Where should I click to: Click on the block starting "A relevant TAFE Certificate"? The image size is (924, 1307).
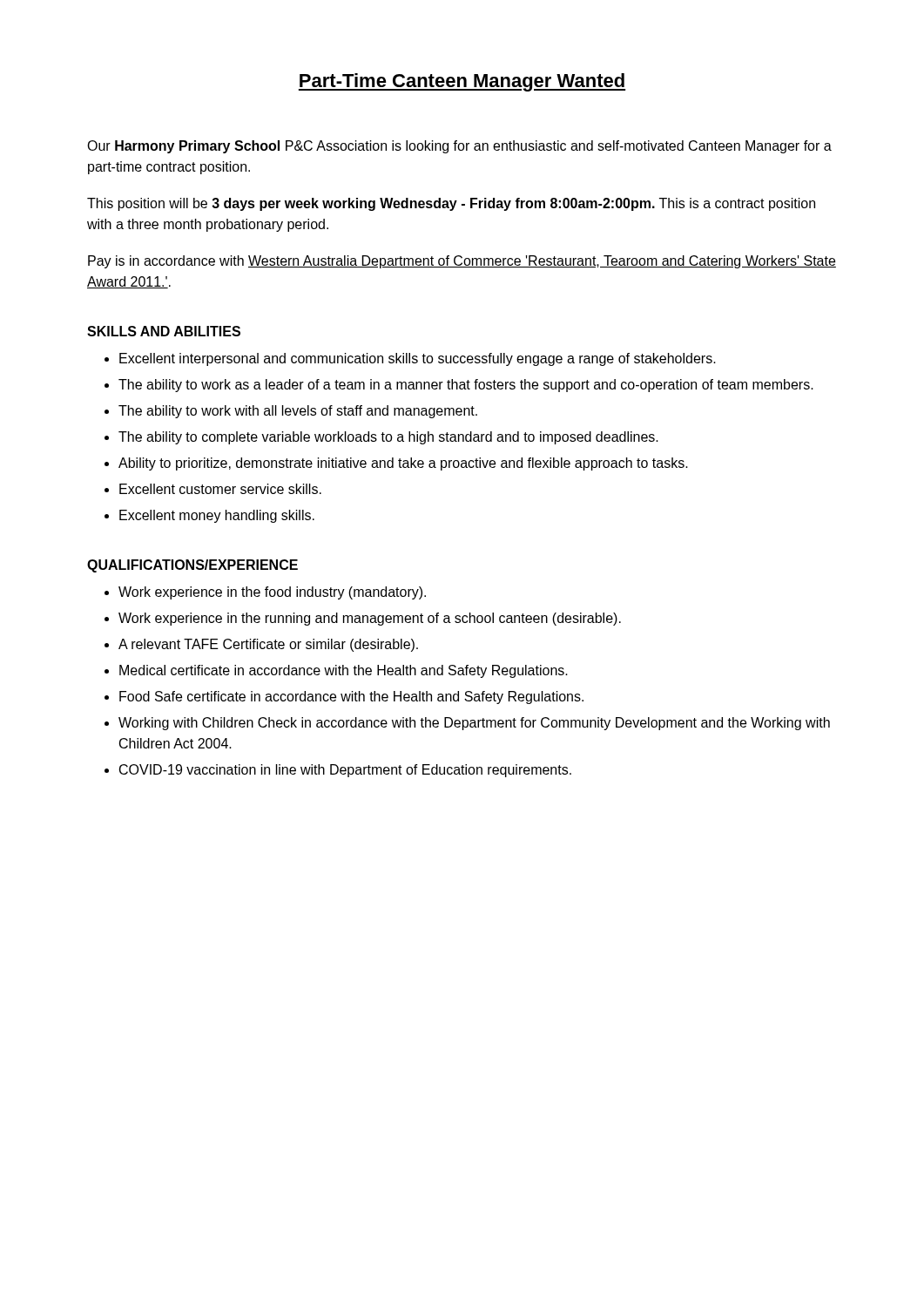point(261,645)
